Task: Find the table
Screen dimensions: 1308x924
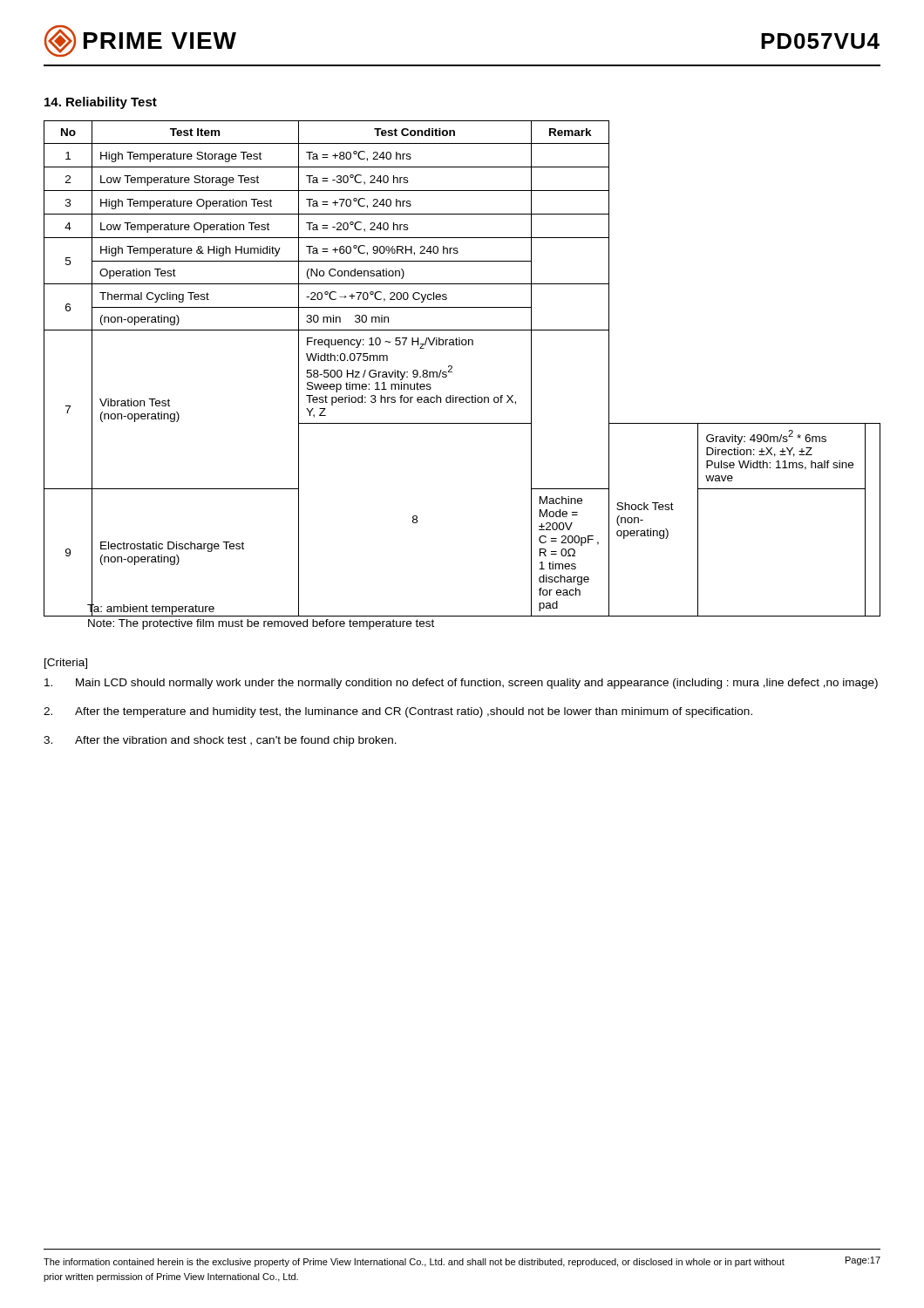Action: [x=462, y=368]
